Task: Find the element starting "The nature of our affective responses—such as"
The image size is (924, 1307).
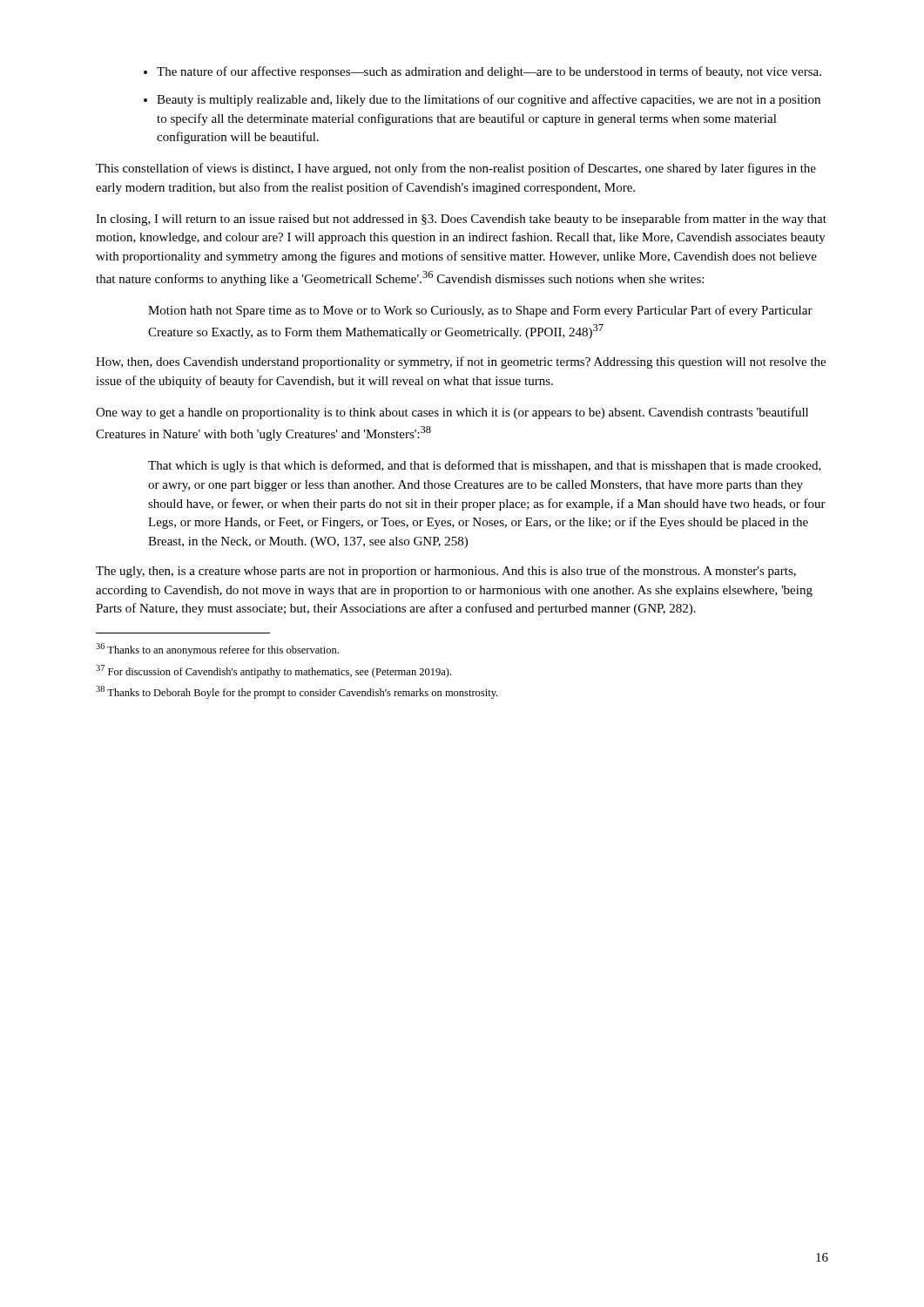Action: pos(492,72)
